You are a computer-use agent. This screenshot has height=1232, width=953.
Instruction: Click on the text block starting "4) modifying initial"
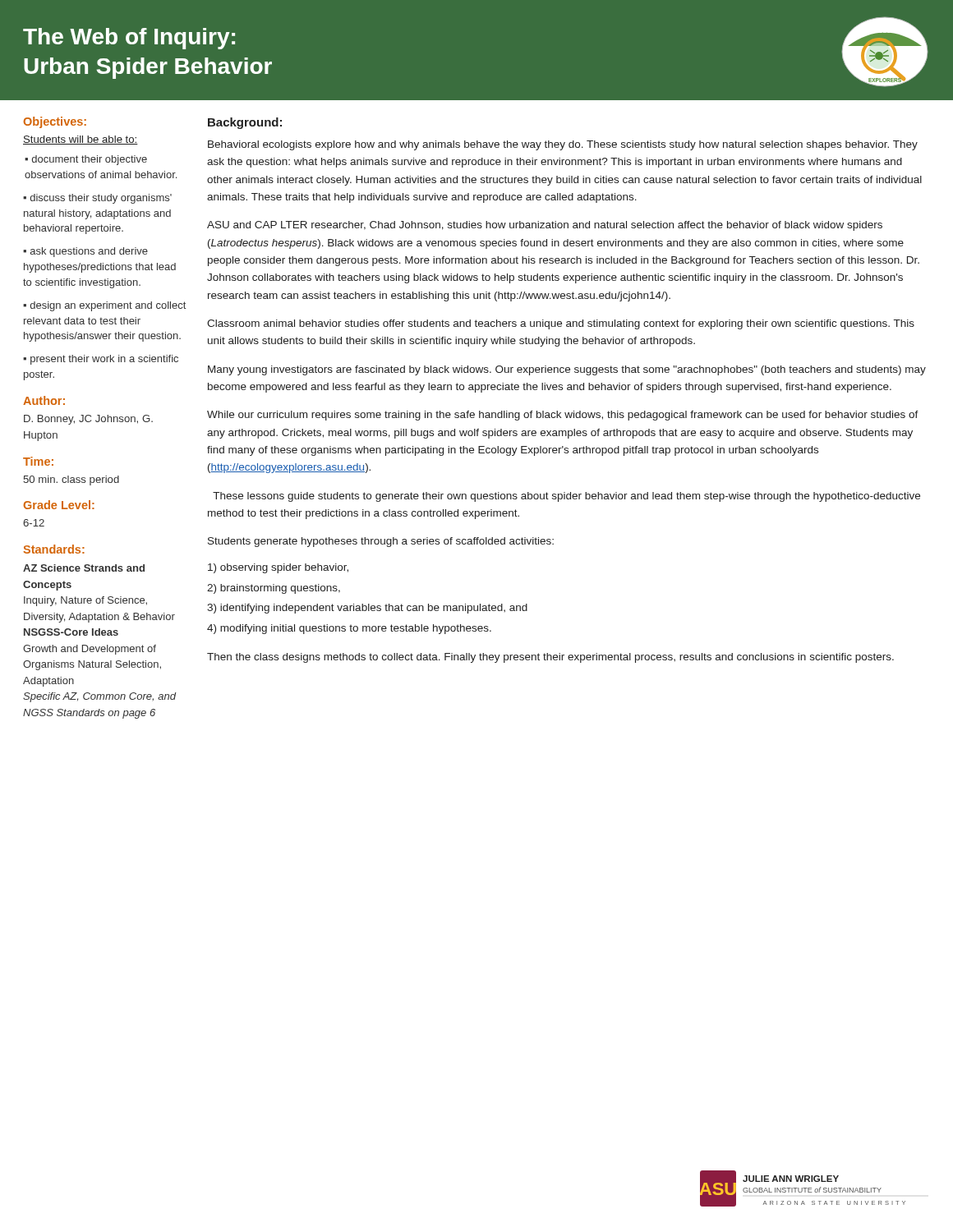tap(349, 628)
